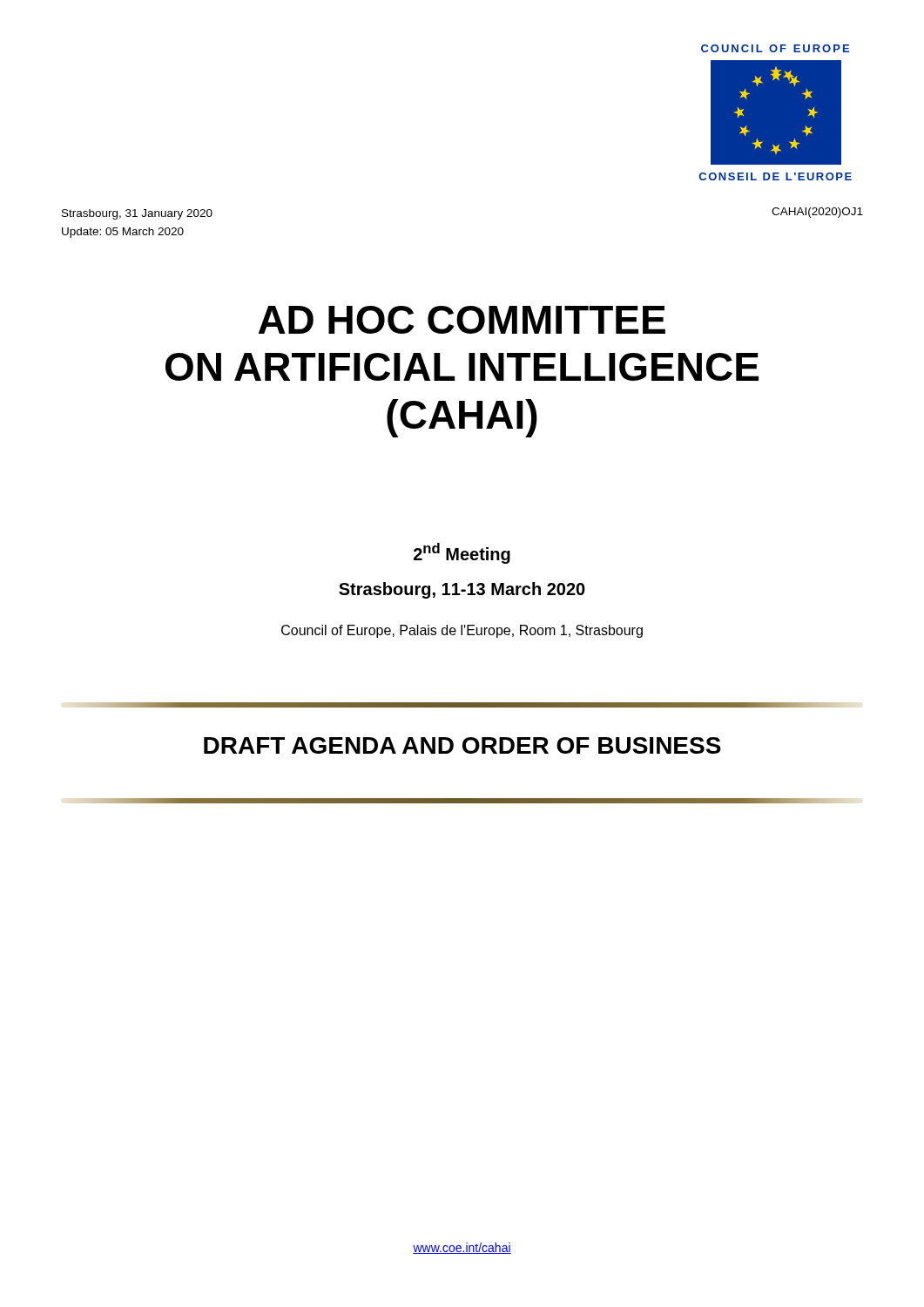924x1307 pixels.
Task: Locate the text "2nd Meeting"
Action: coord(462,552)
